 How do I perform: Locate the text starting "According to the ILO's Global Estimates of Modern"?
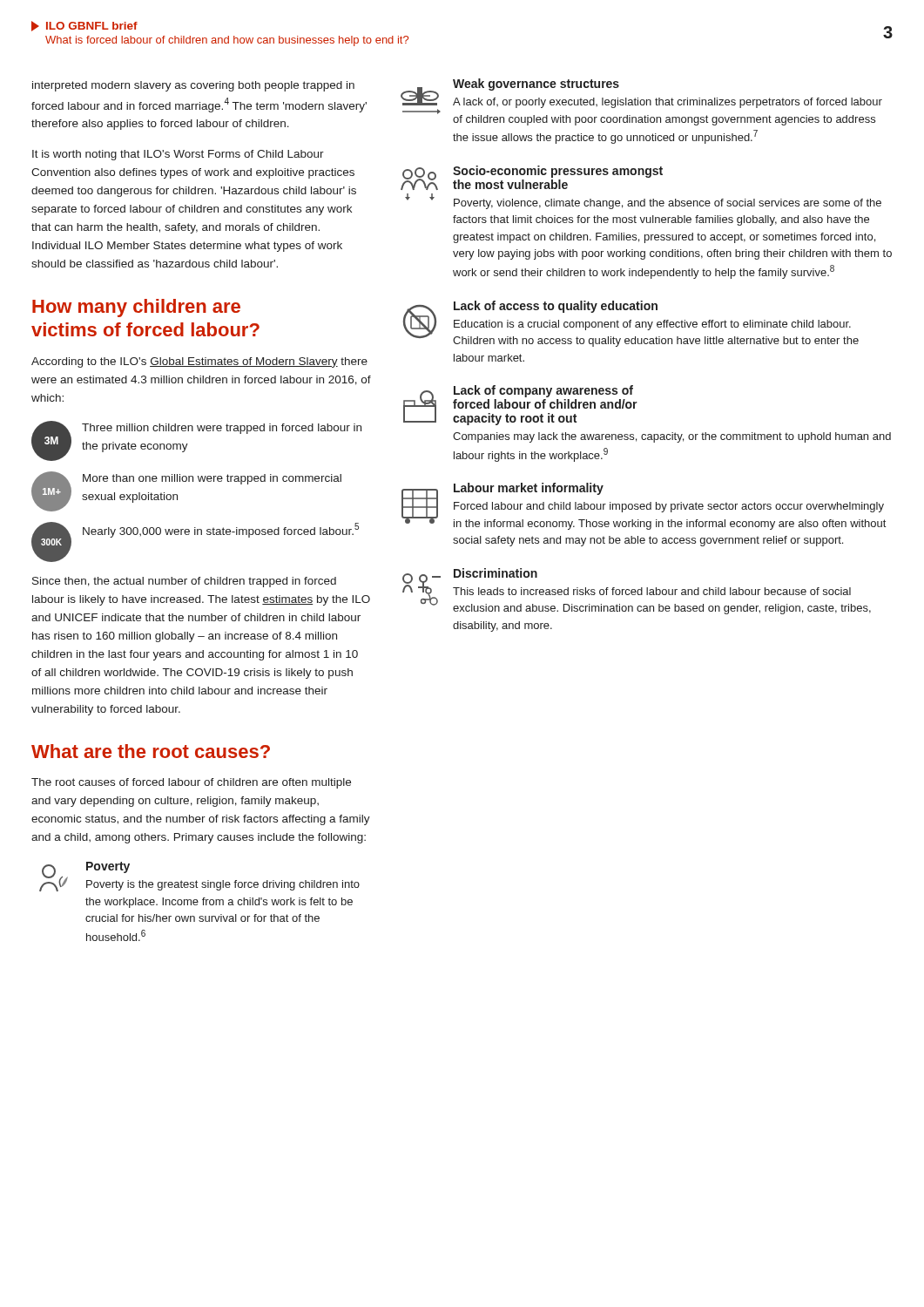tap(201, 379)
